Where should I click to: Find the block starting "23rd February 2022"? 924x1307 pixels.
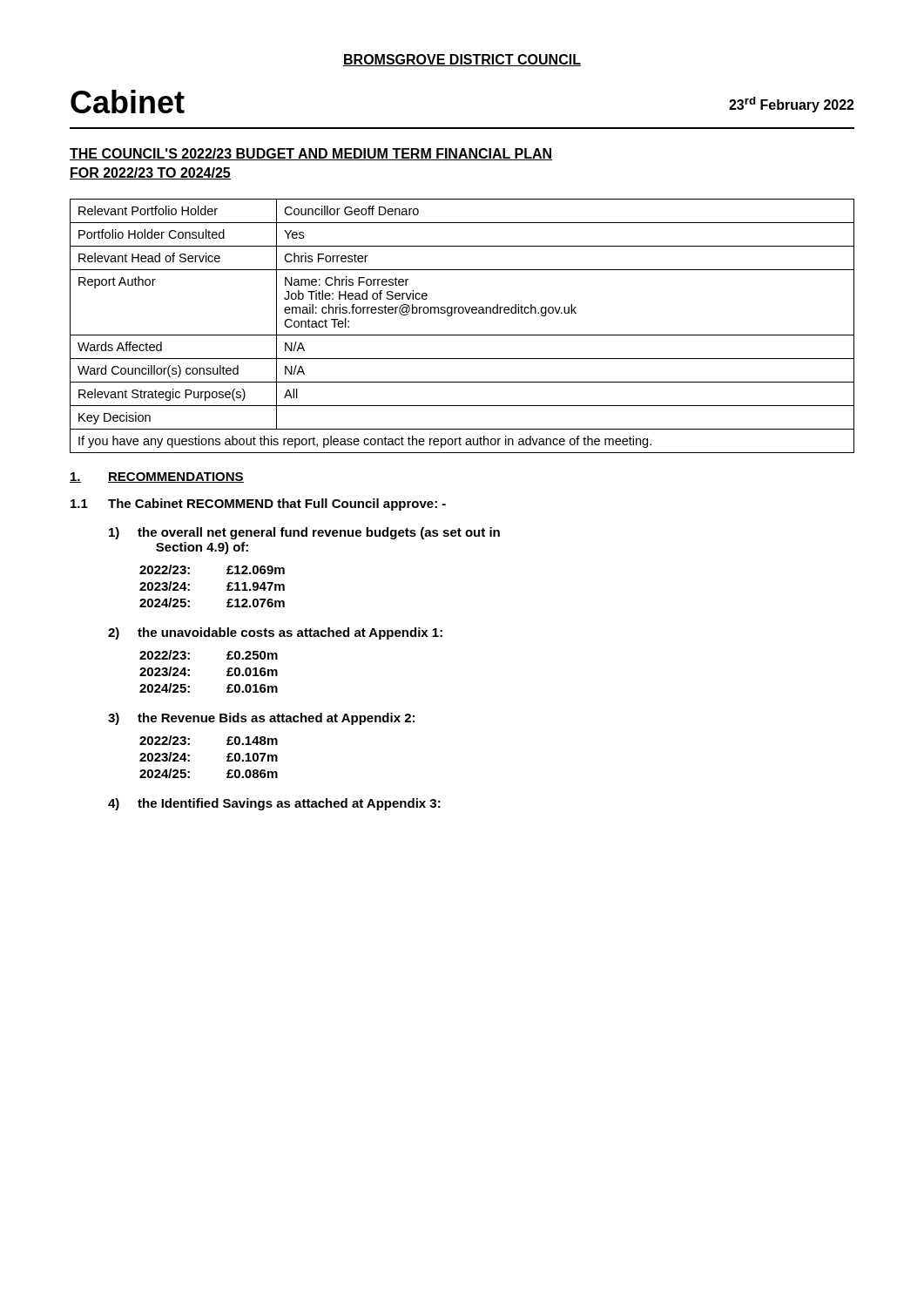[x=792, y=103]
